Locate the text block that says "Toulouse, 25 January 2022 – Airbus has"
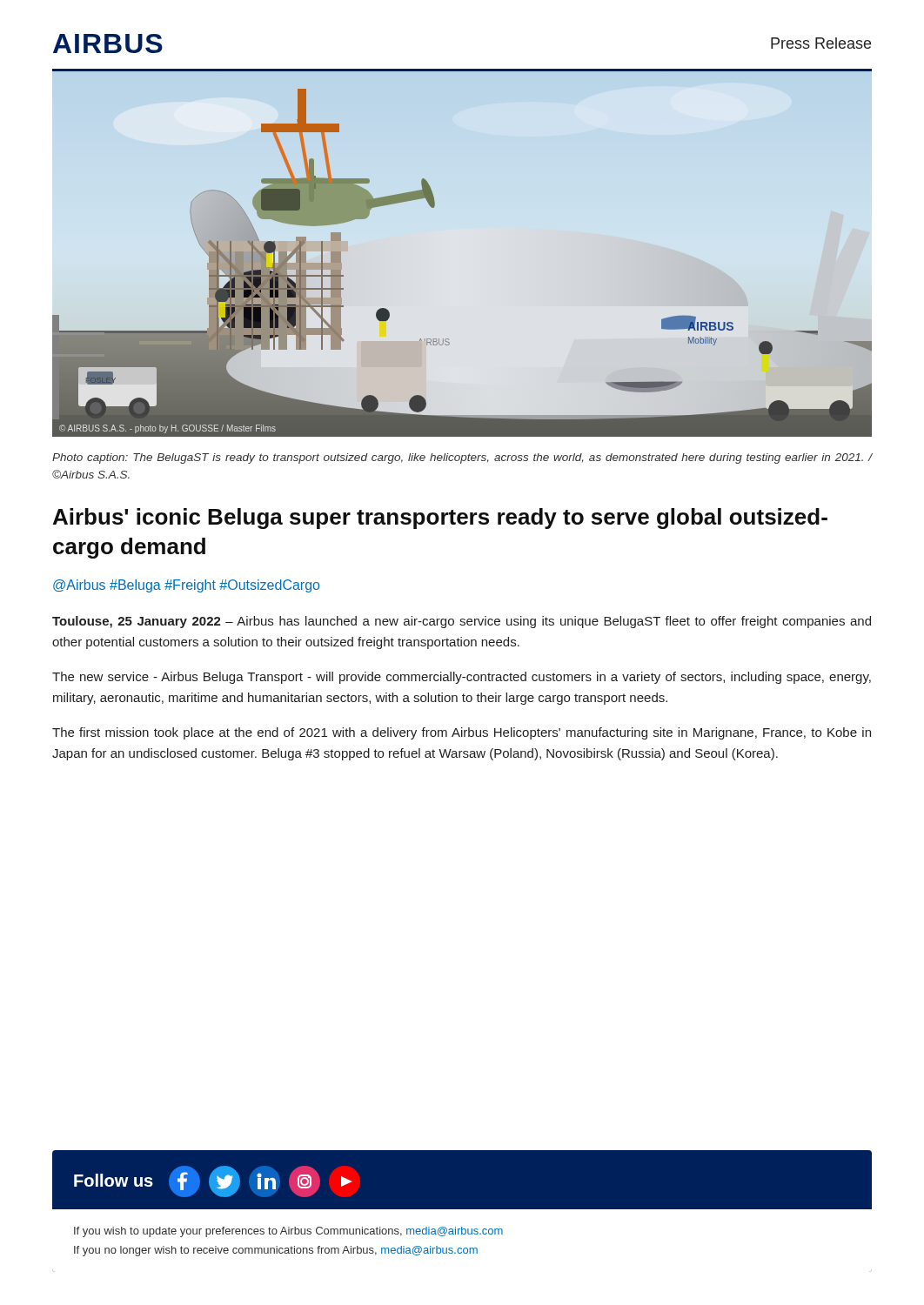Viewport: 924px width, 1305px height. point(462,631)
